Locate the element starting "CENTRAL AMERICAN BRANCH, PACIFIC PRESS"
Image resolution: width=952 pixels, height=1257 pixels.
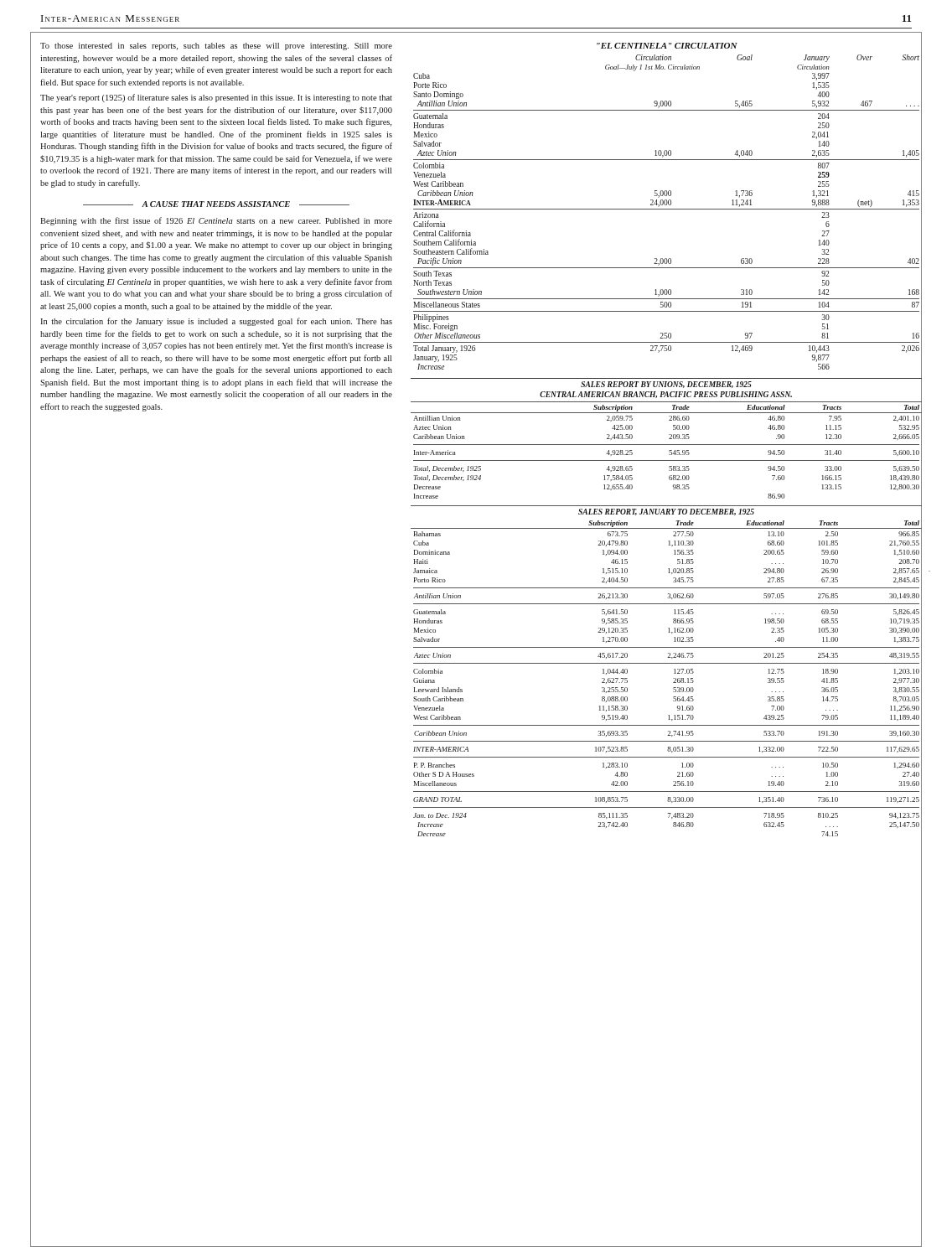[666, 395]
